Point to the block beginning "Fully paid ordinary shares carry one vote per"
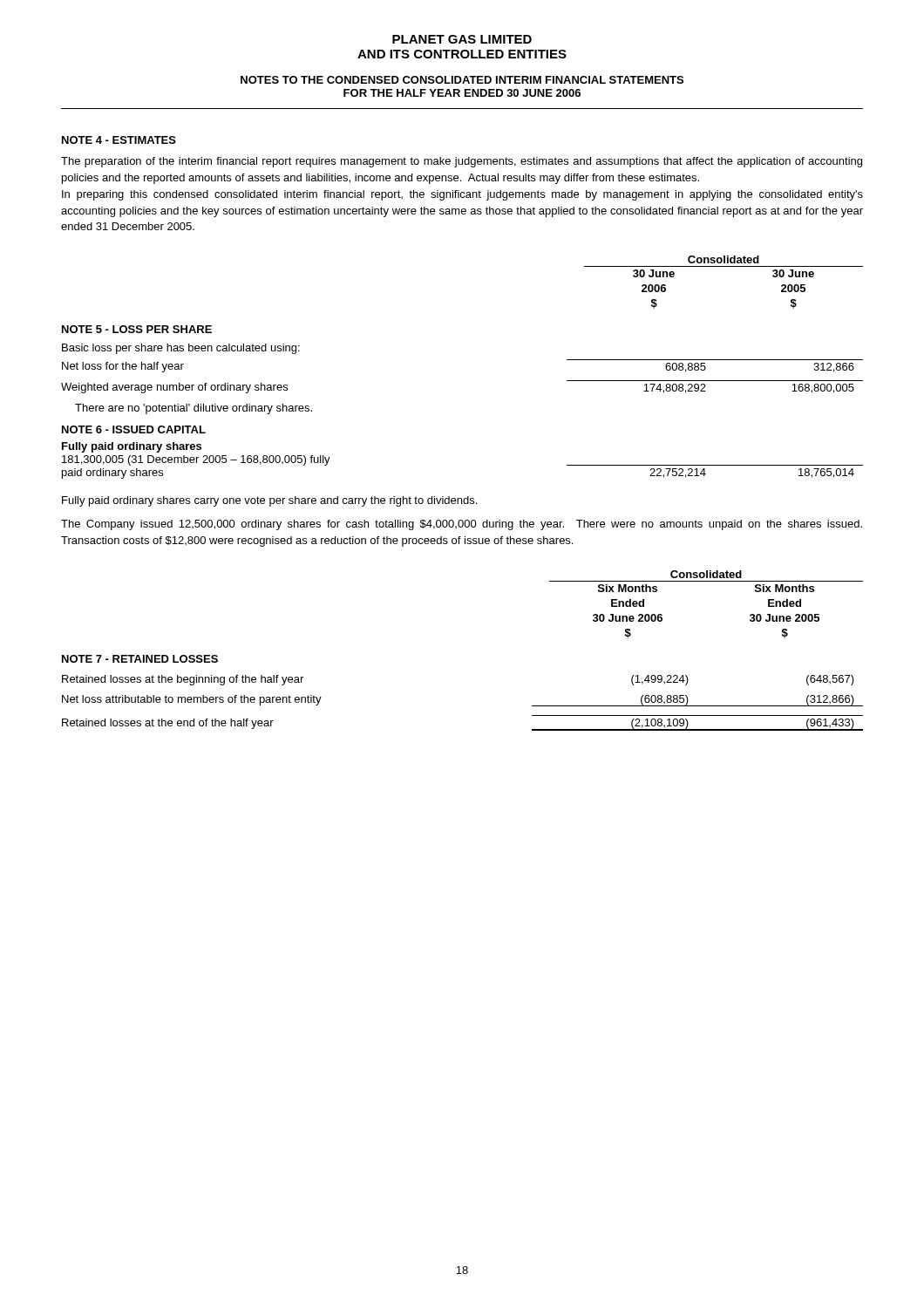 (269, 500)
